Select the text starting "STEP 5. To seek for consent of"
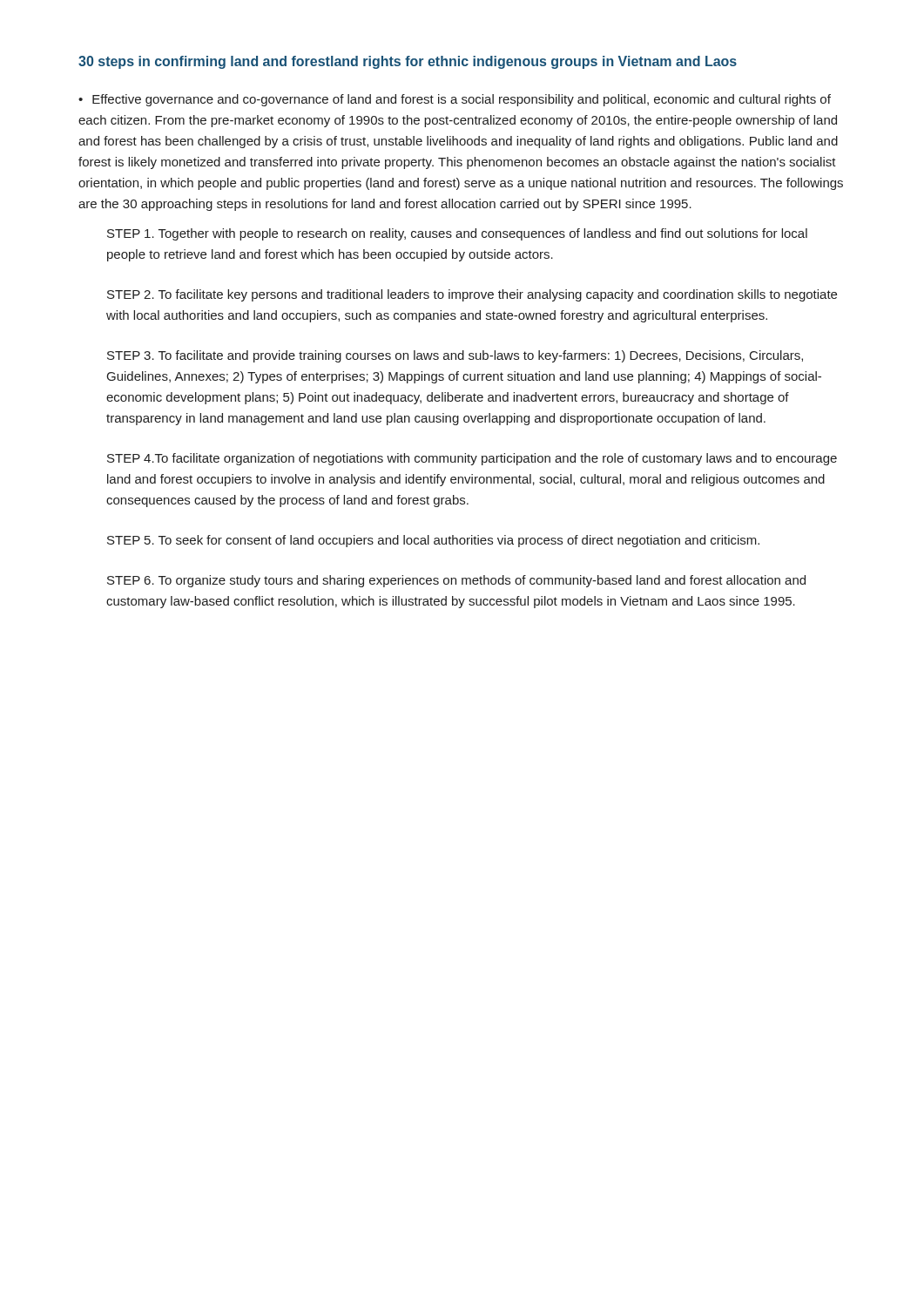924x1307 pixels. pyautogui.click(x=433, y=540)
